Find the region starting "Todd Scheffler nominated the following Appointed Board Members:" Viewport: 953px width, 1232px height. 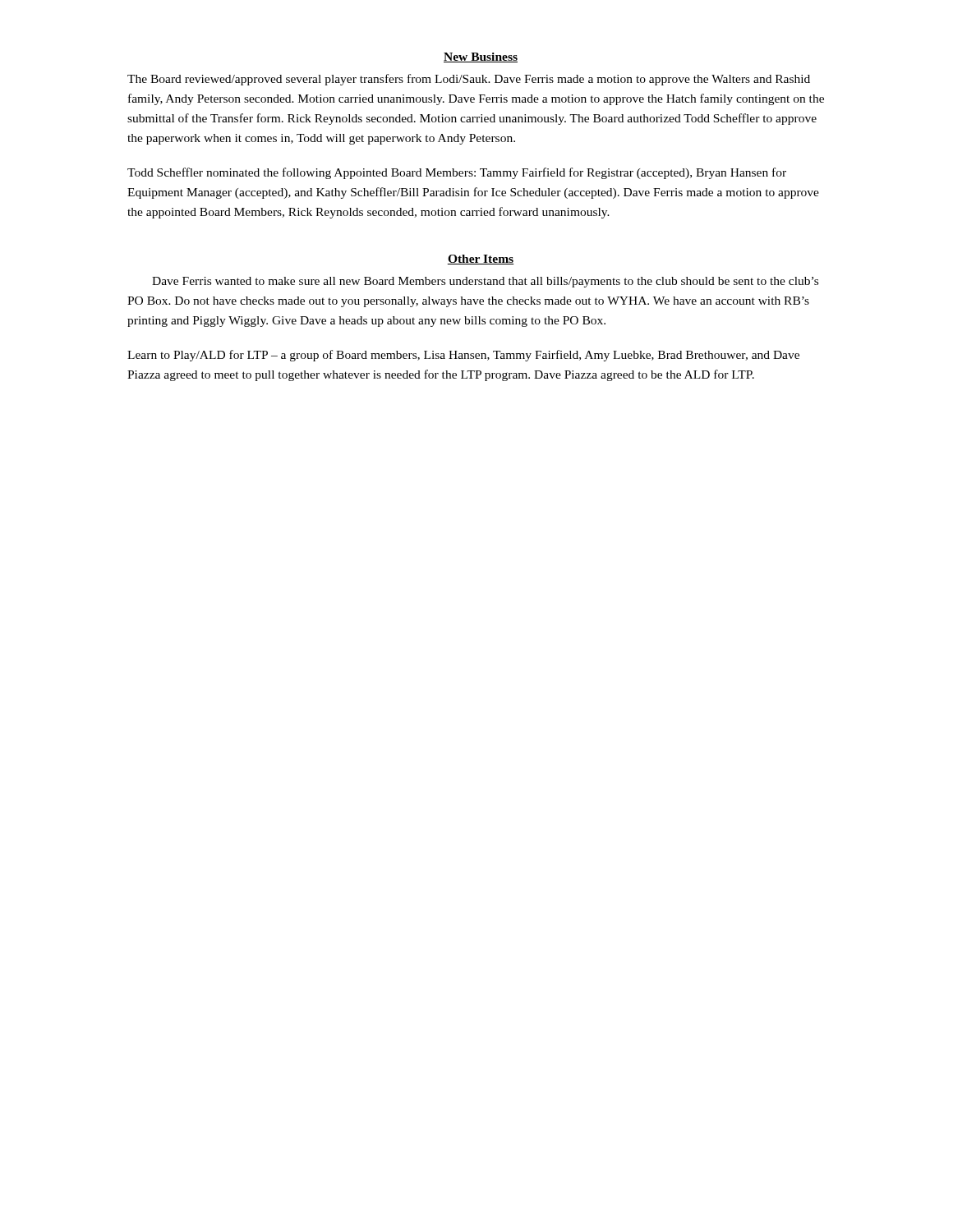(473, 192)
